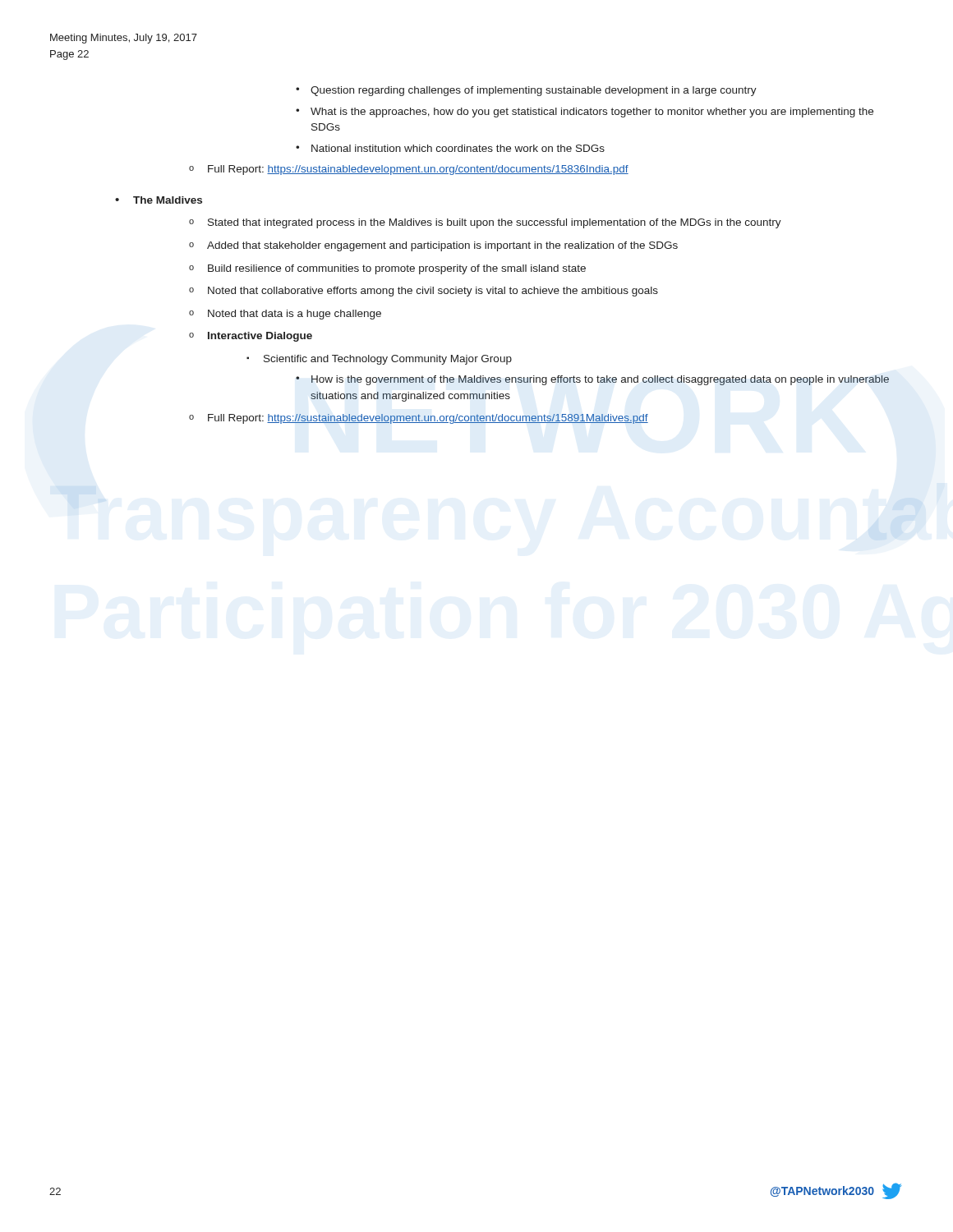The image size is (953, 1232).
Task: Point to the region starting "• How is the government"
Action: coord(600,388)
